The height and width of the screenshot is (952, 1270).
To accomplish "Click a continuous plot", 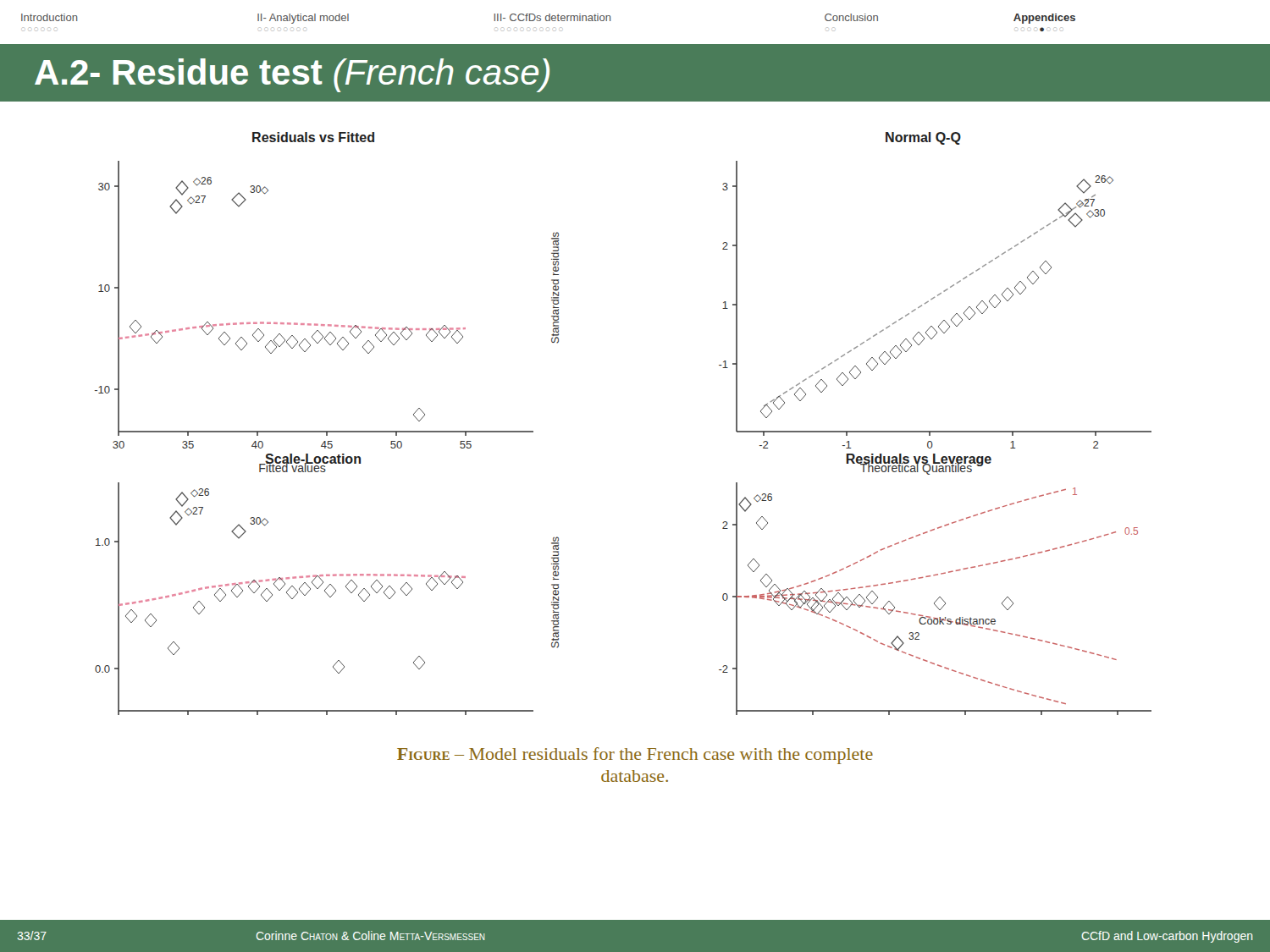I will click(635, 415).
